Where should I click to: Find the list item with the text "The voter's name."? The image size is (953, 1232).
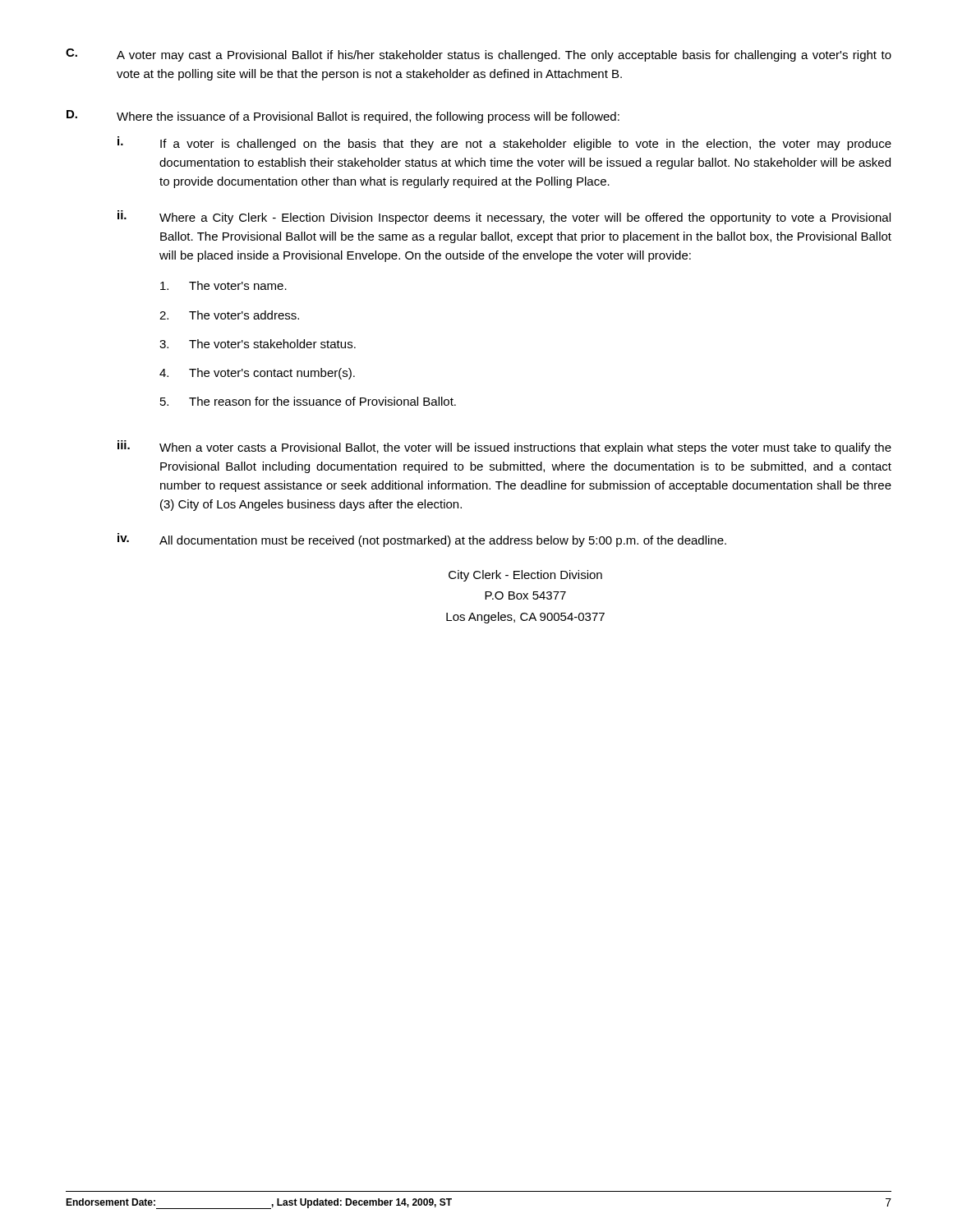223,285
